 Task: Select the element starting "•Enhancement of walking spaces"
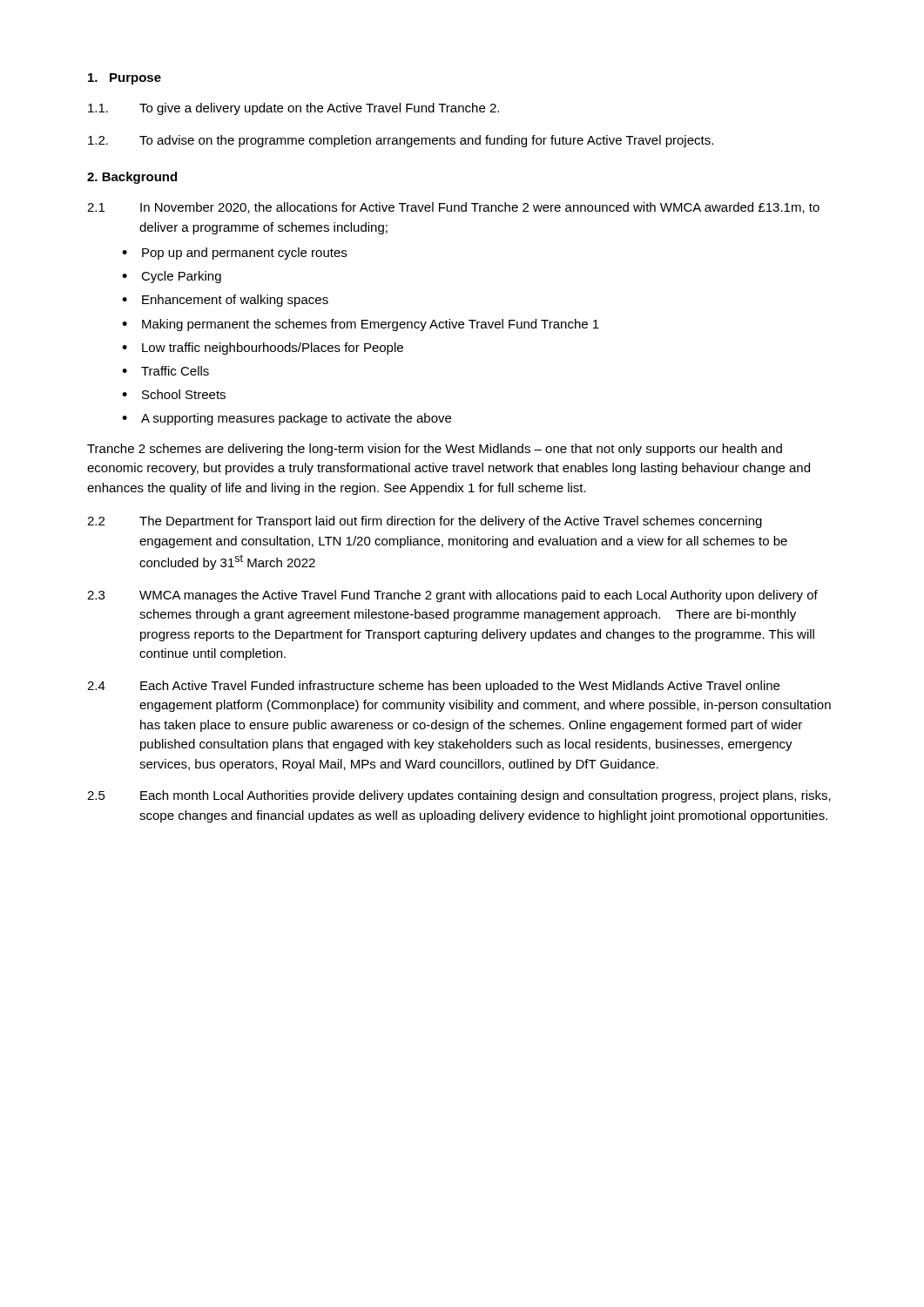click(x=225, y=301)
